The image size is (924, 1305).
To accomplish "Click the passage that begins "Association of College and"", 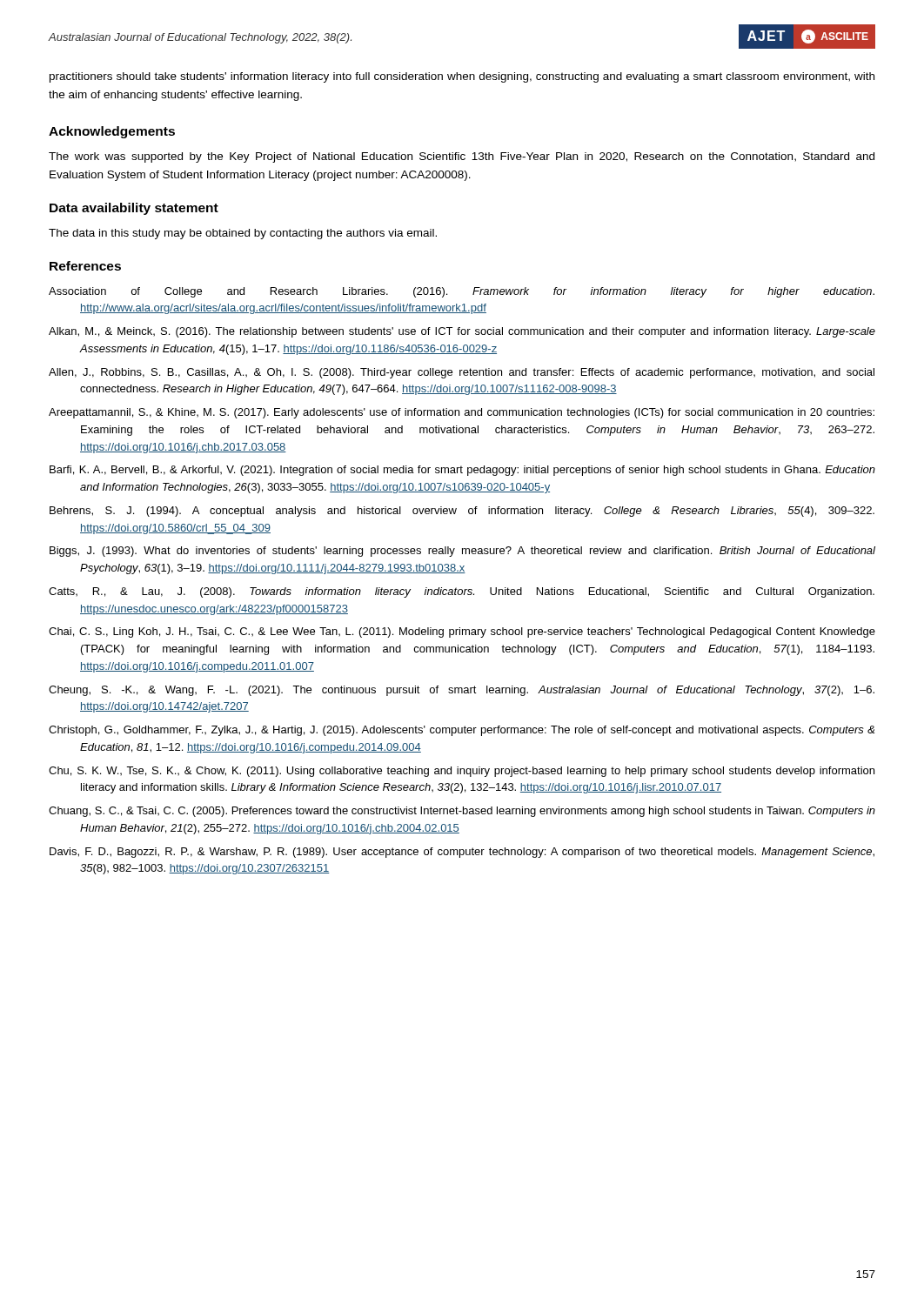I will [462, 299].
